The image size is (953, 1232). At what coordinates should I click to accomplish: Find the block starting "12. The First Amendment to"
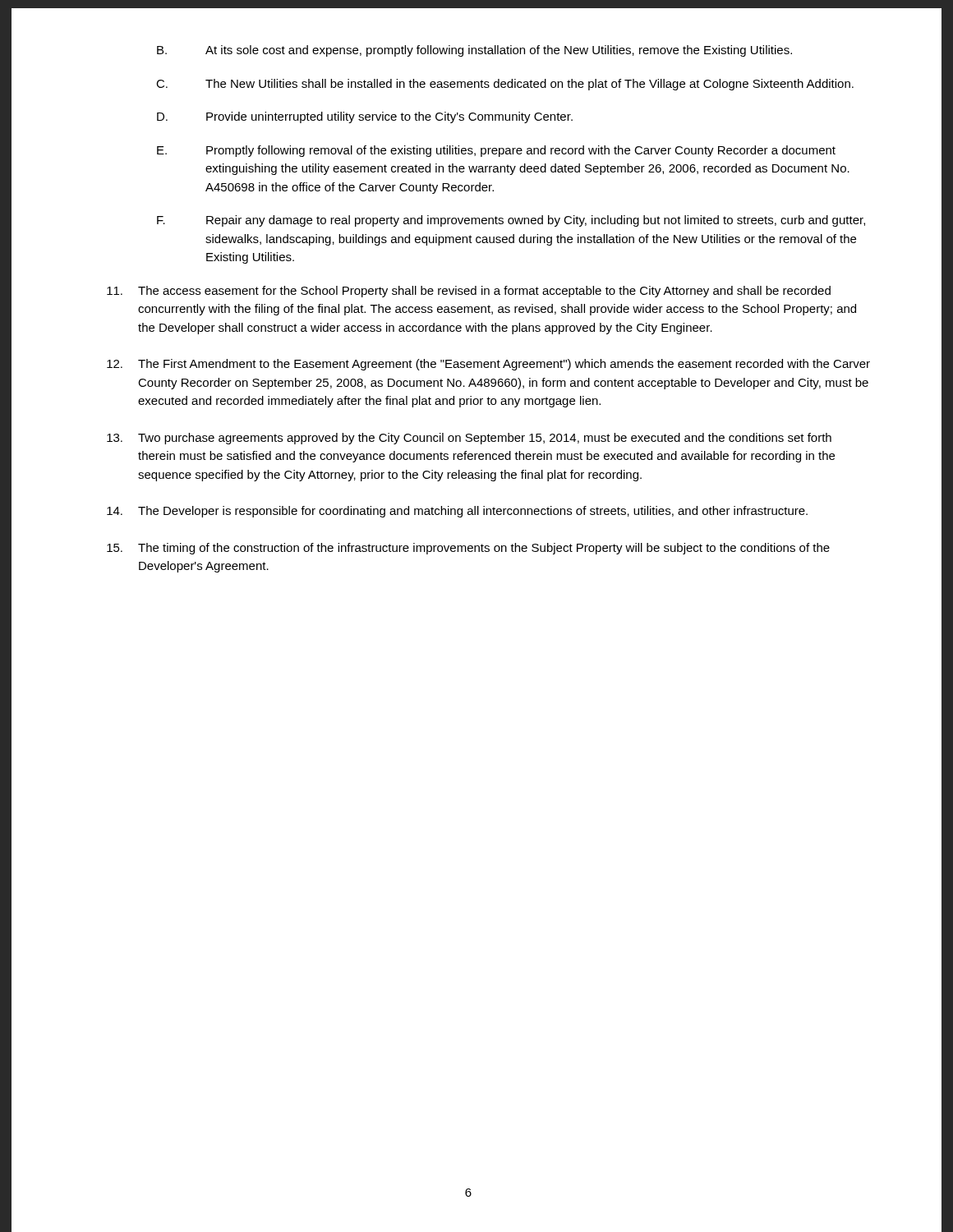(468, 383)
